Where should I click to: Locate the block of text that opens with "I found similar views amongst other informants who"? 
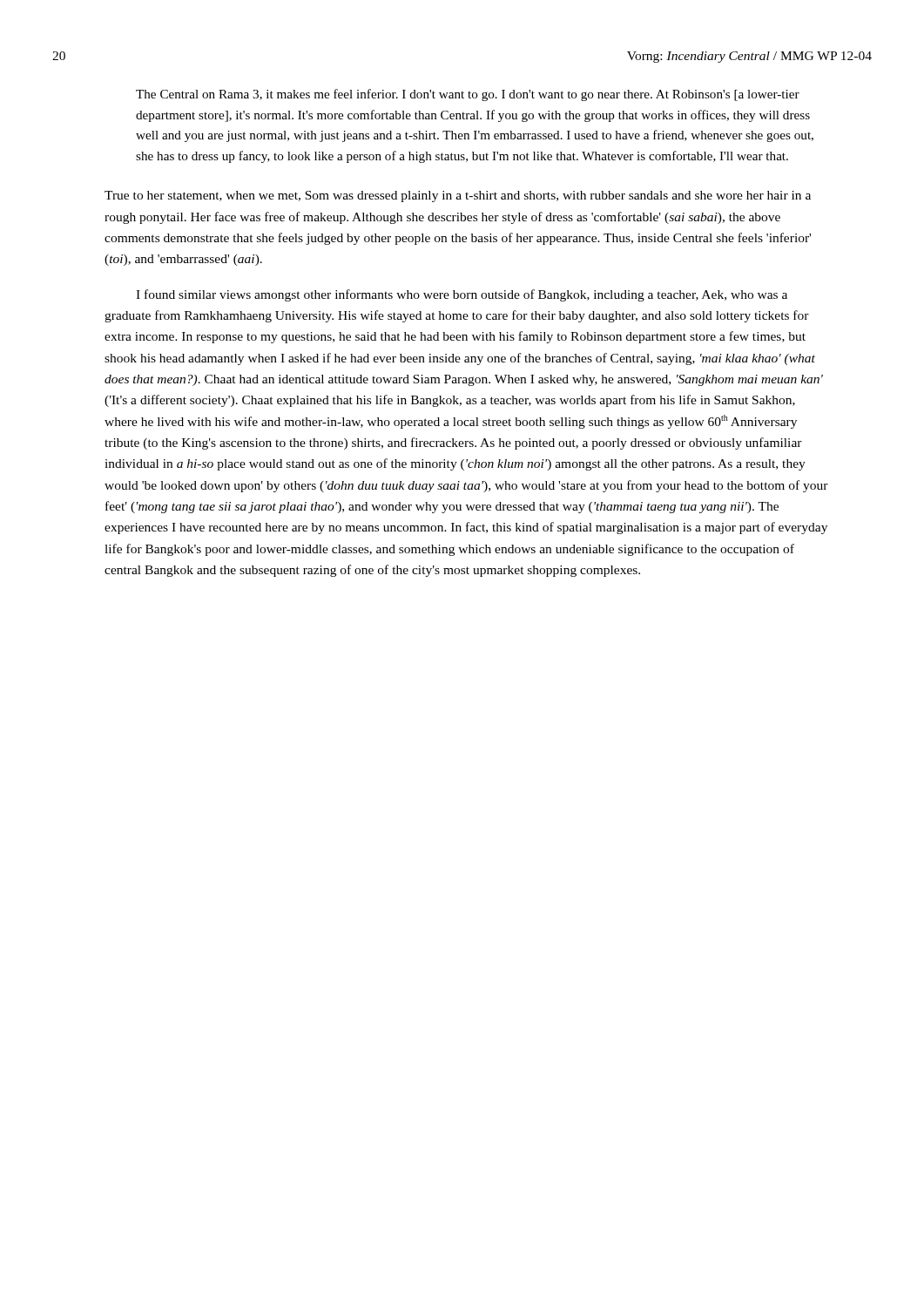coord(466,432)
